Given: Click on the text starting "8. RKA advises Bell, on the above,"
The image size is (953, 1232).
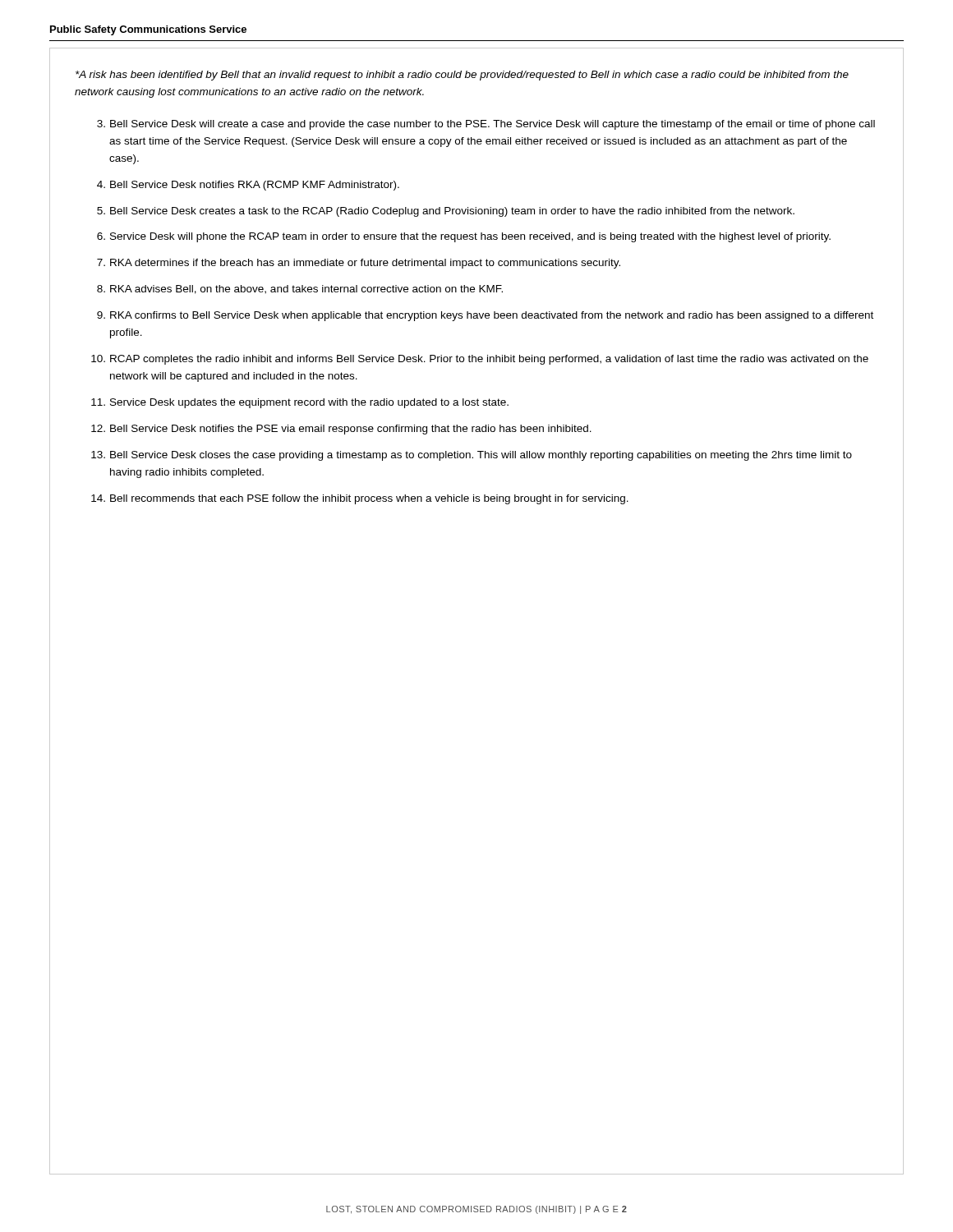Looking at the screenshot, I should point(476,290).
